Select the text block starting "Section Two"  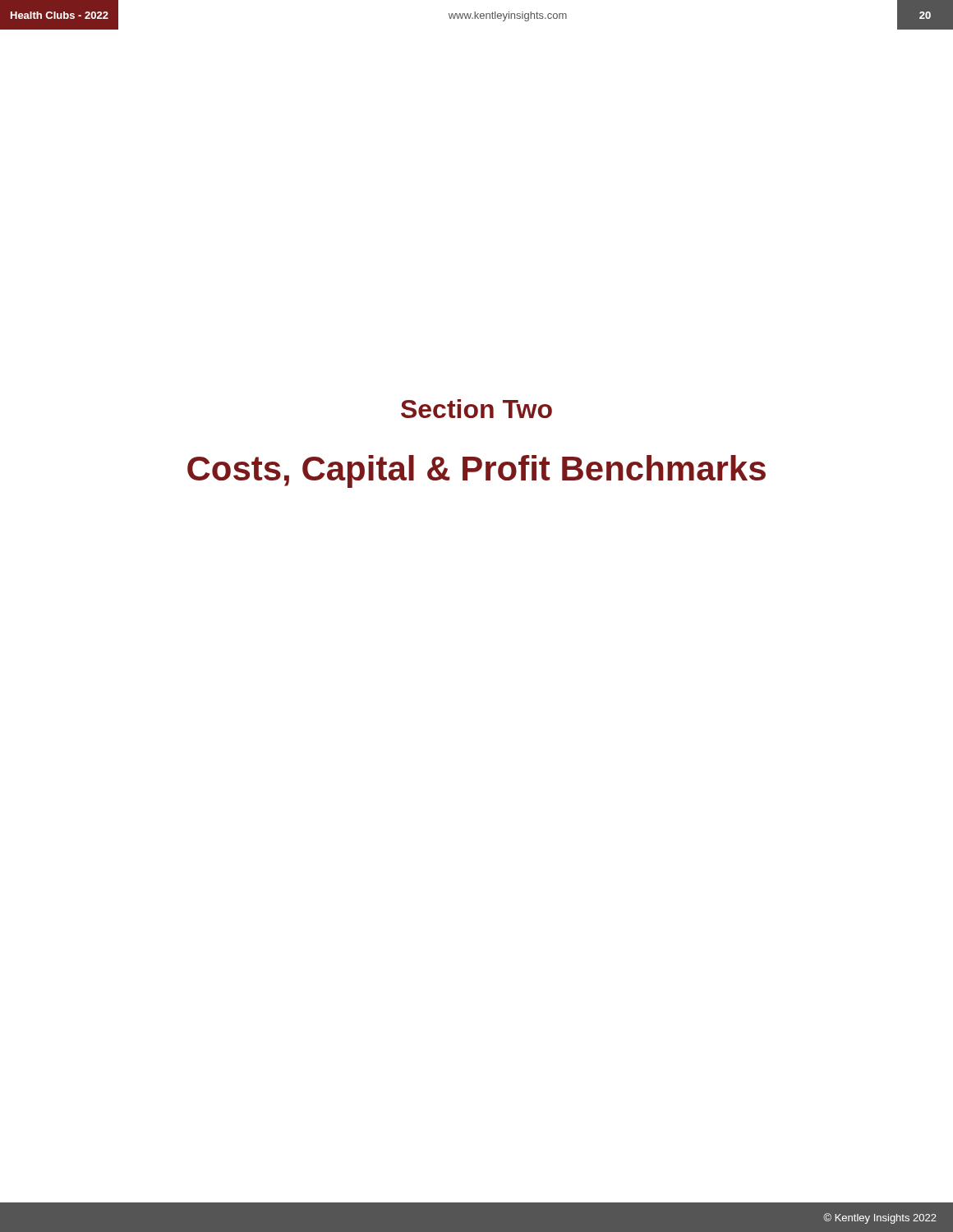476,409
